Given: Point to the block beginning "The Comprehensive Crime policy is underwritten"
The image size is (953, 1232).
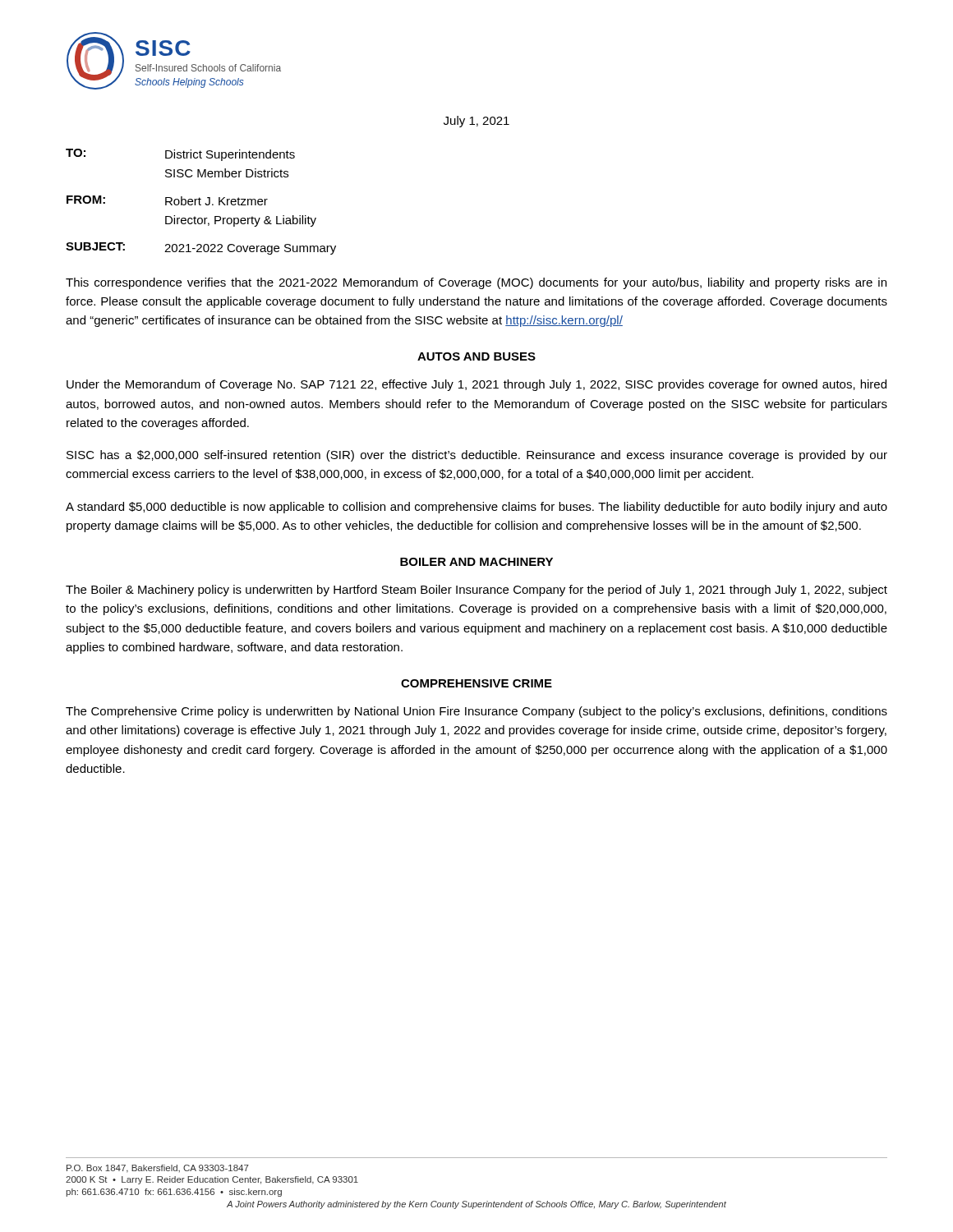Looking at the screenshot, I should [476, 740].
